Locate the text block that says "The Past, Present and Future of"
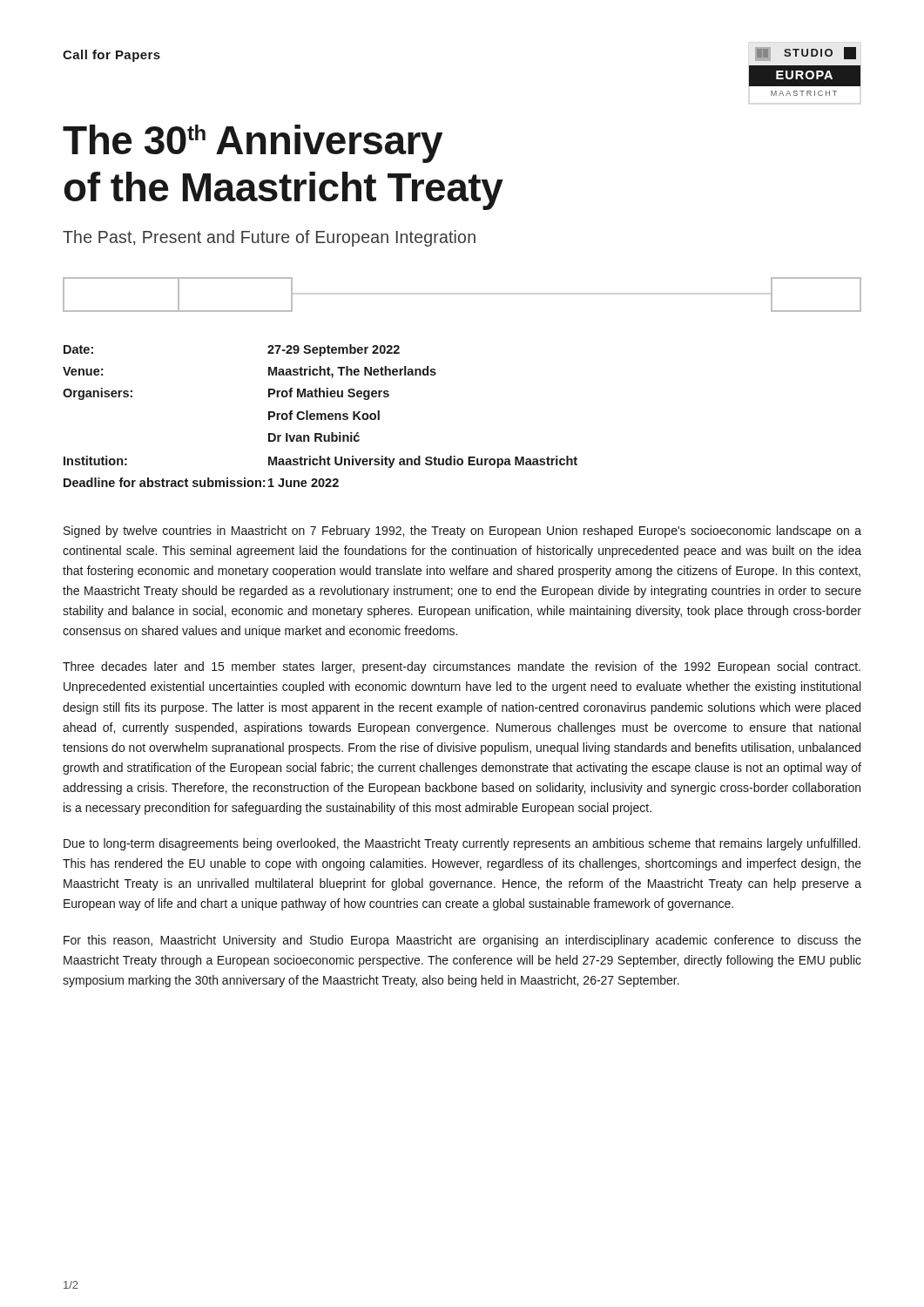 (x=270, y=237)
